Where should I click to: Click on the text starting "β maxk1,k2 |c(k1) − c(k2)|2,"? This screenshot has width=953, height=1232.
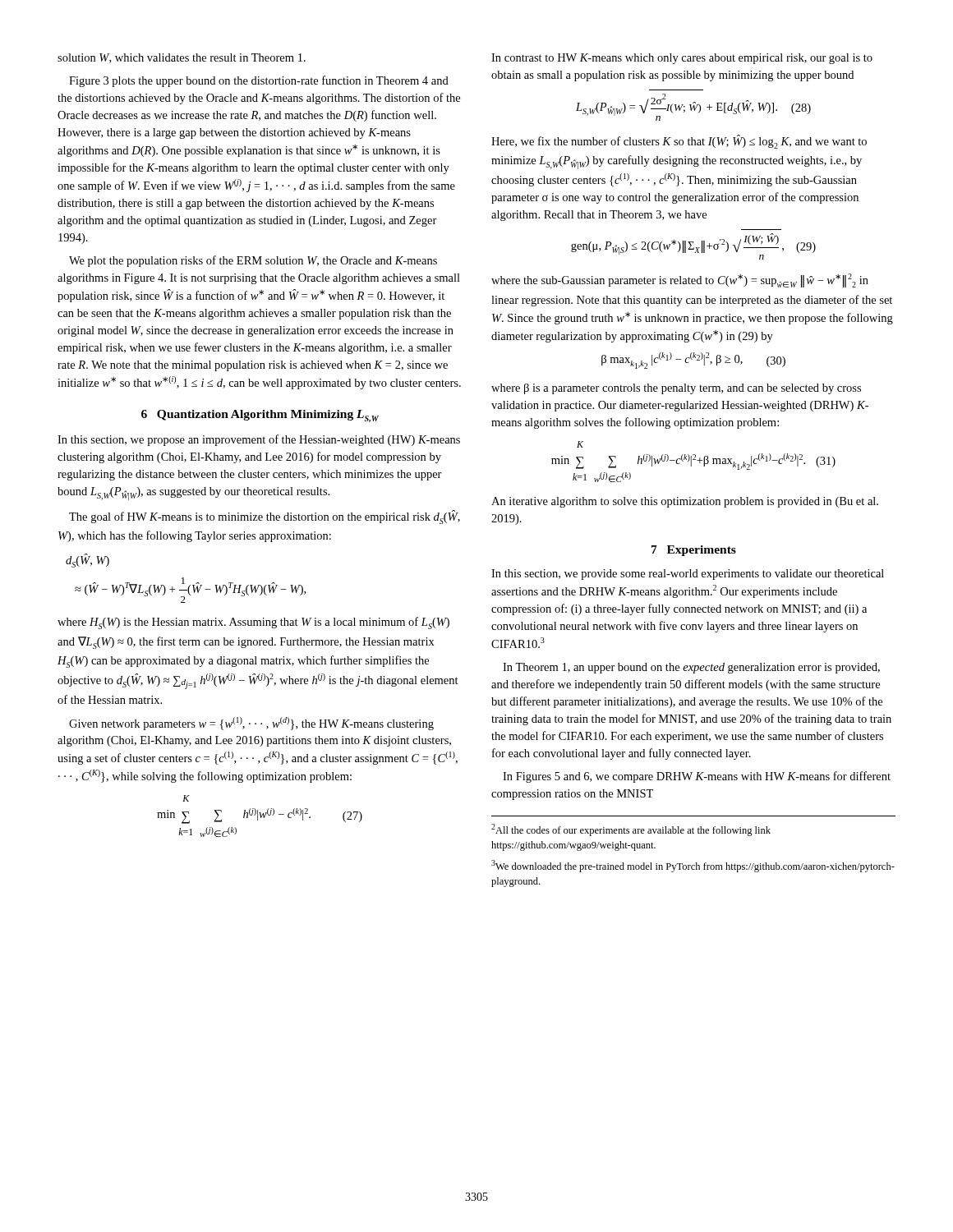click(693, 361)
